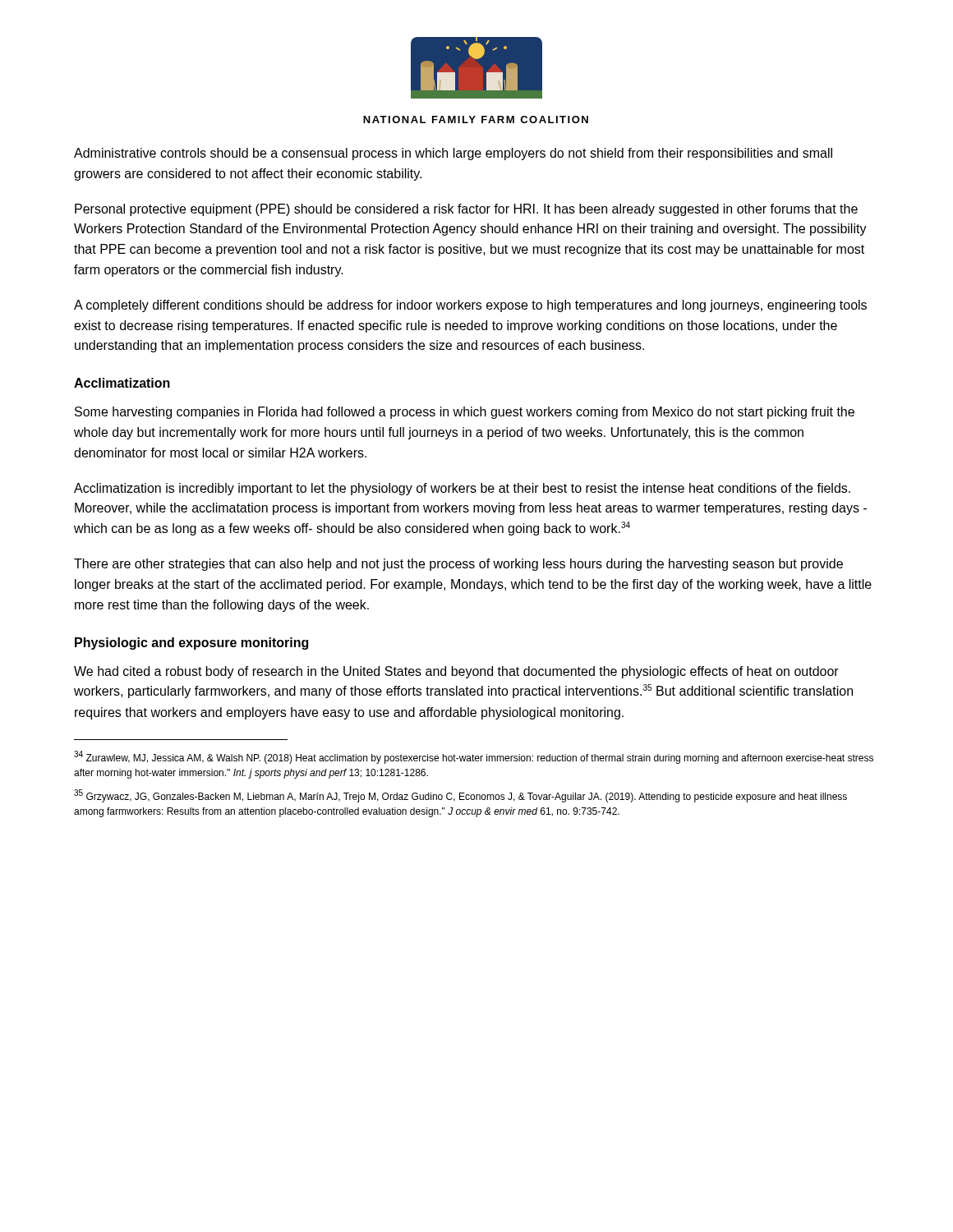
Task: Navigate to the block starting "35 Grzywacz, JG, Gonzales-Backen M, Liebman A,"
Action: tap(461, 803)
